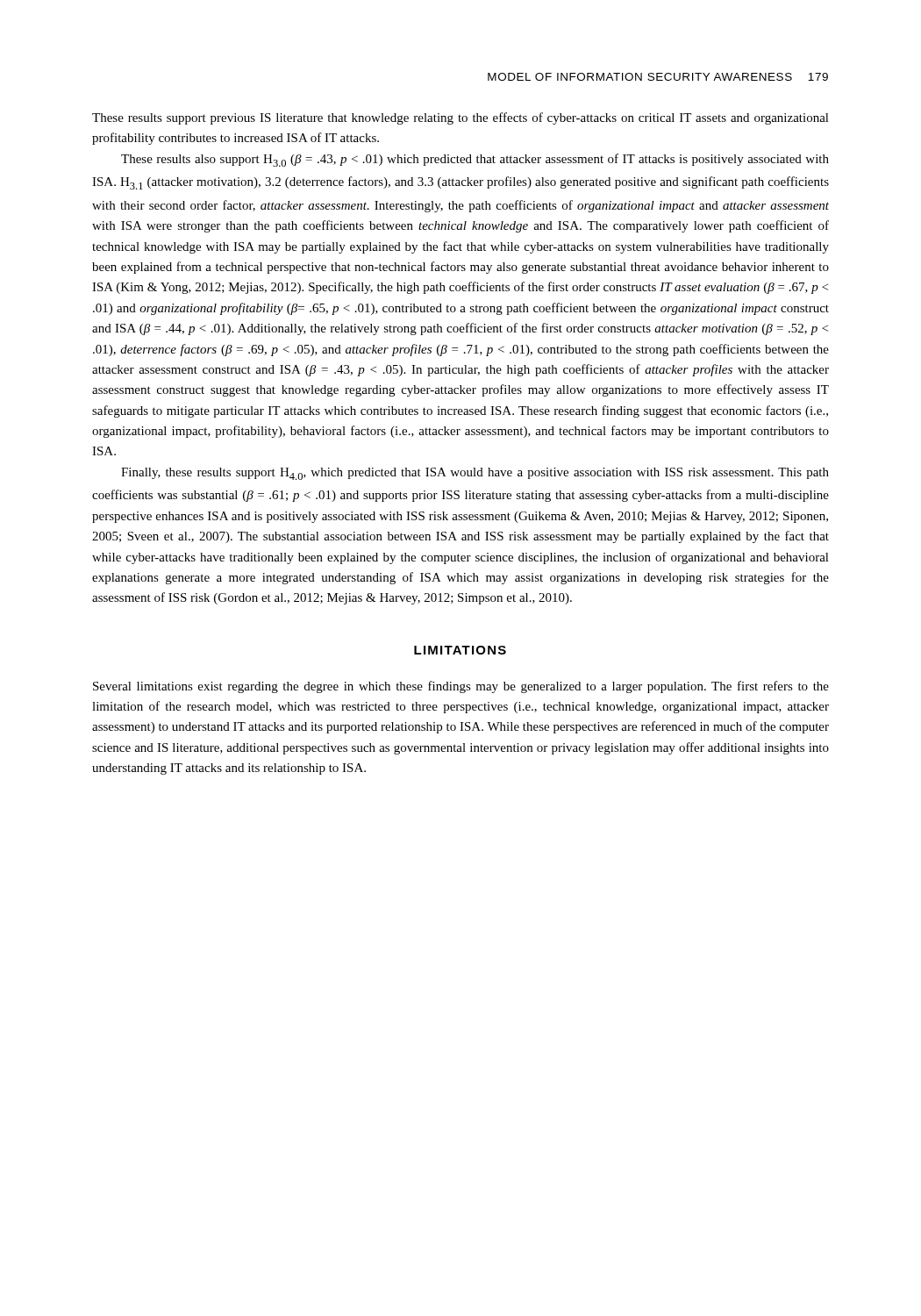Click a section header
921x1316 pixels.
coord(460,649)
